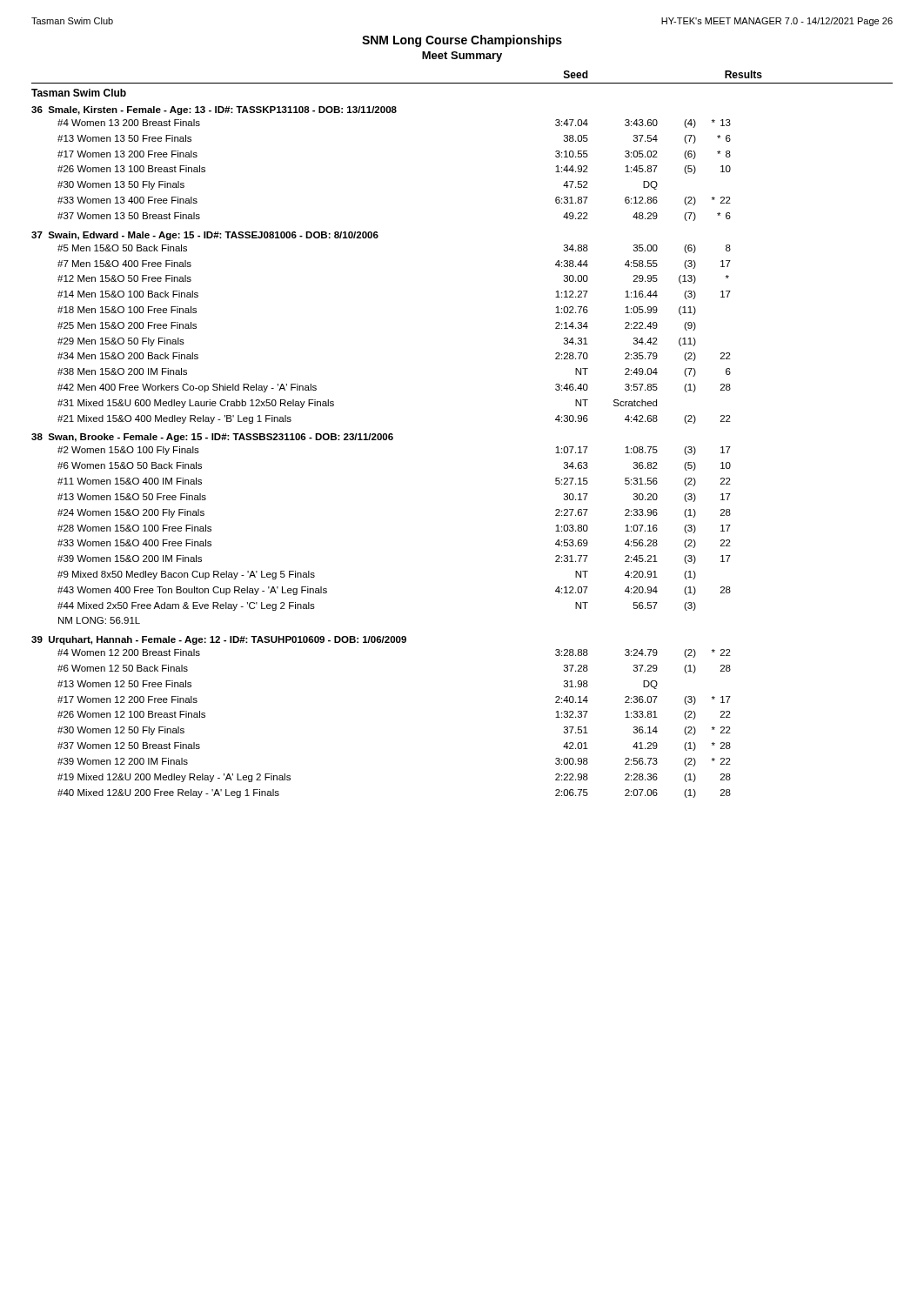Click on the passage starting "Meet Summary"
The width and height of the screenshot is (924, 1305).
[462, 55]
